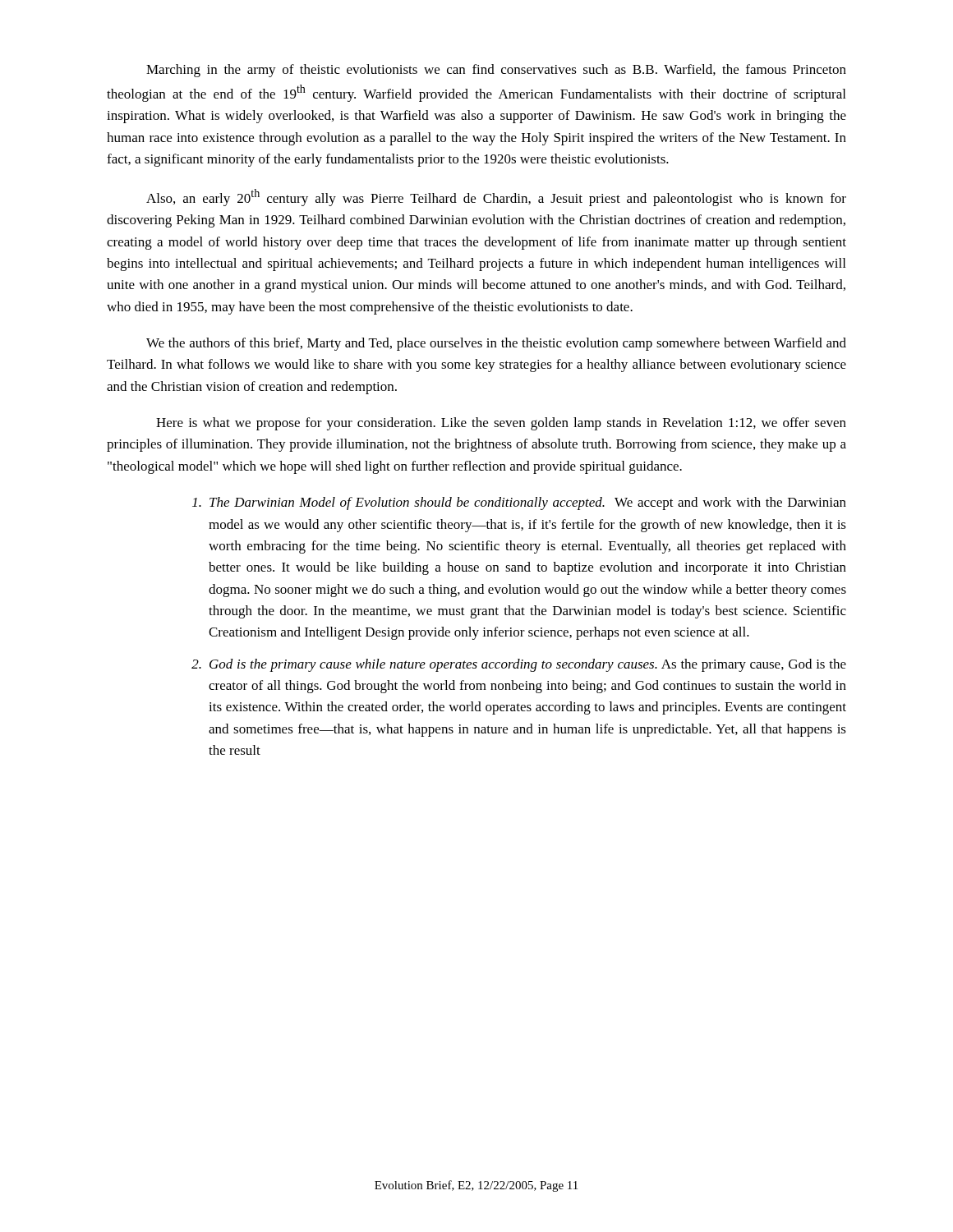This screenshot has height=1232, width=953.
Task: Click on the element starting "Here is what"
Action: point(476,444)
